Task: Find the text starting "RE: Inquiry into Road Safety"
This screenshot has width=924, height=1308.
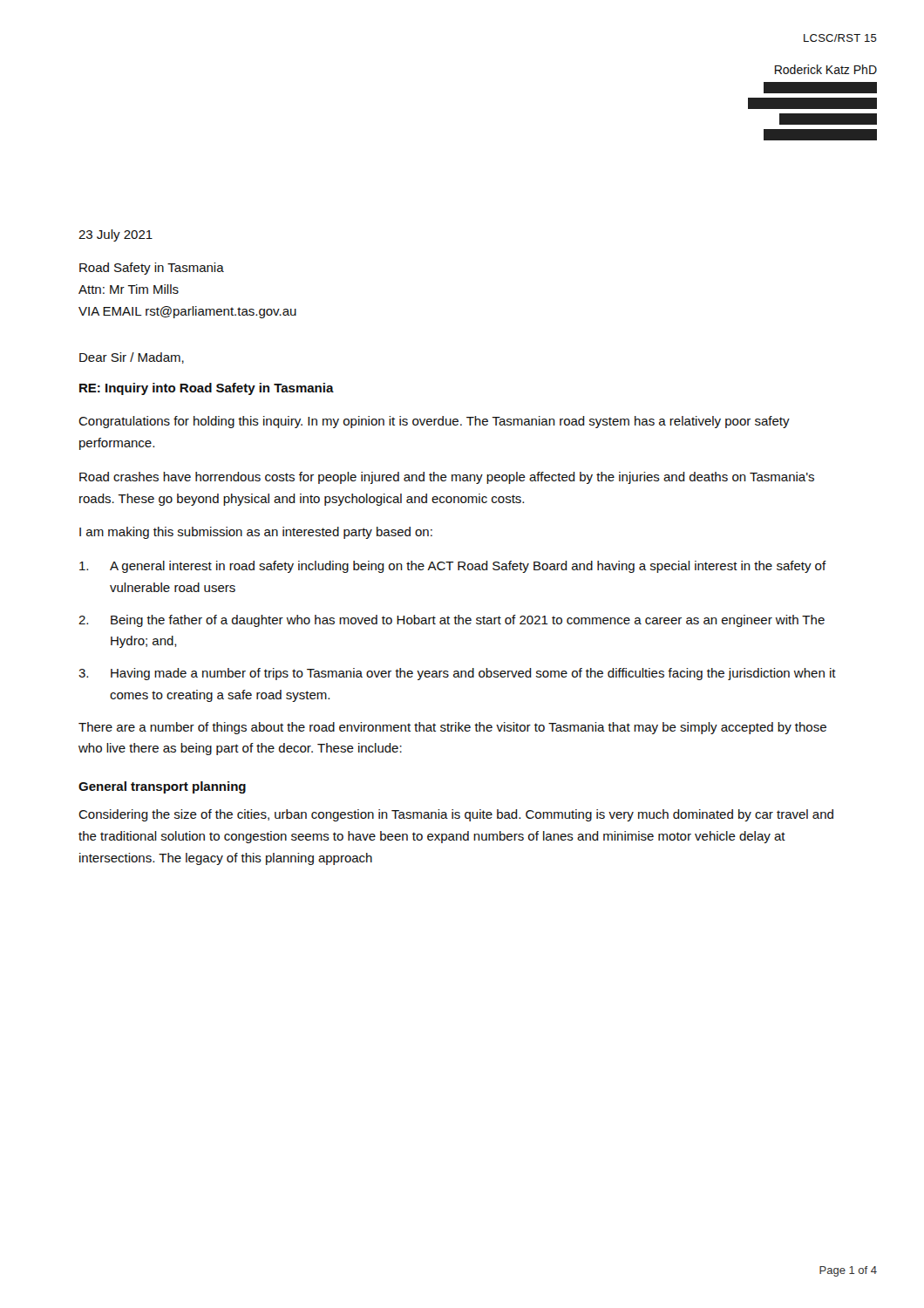Action: click(206, 388)
